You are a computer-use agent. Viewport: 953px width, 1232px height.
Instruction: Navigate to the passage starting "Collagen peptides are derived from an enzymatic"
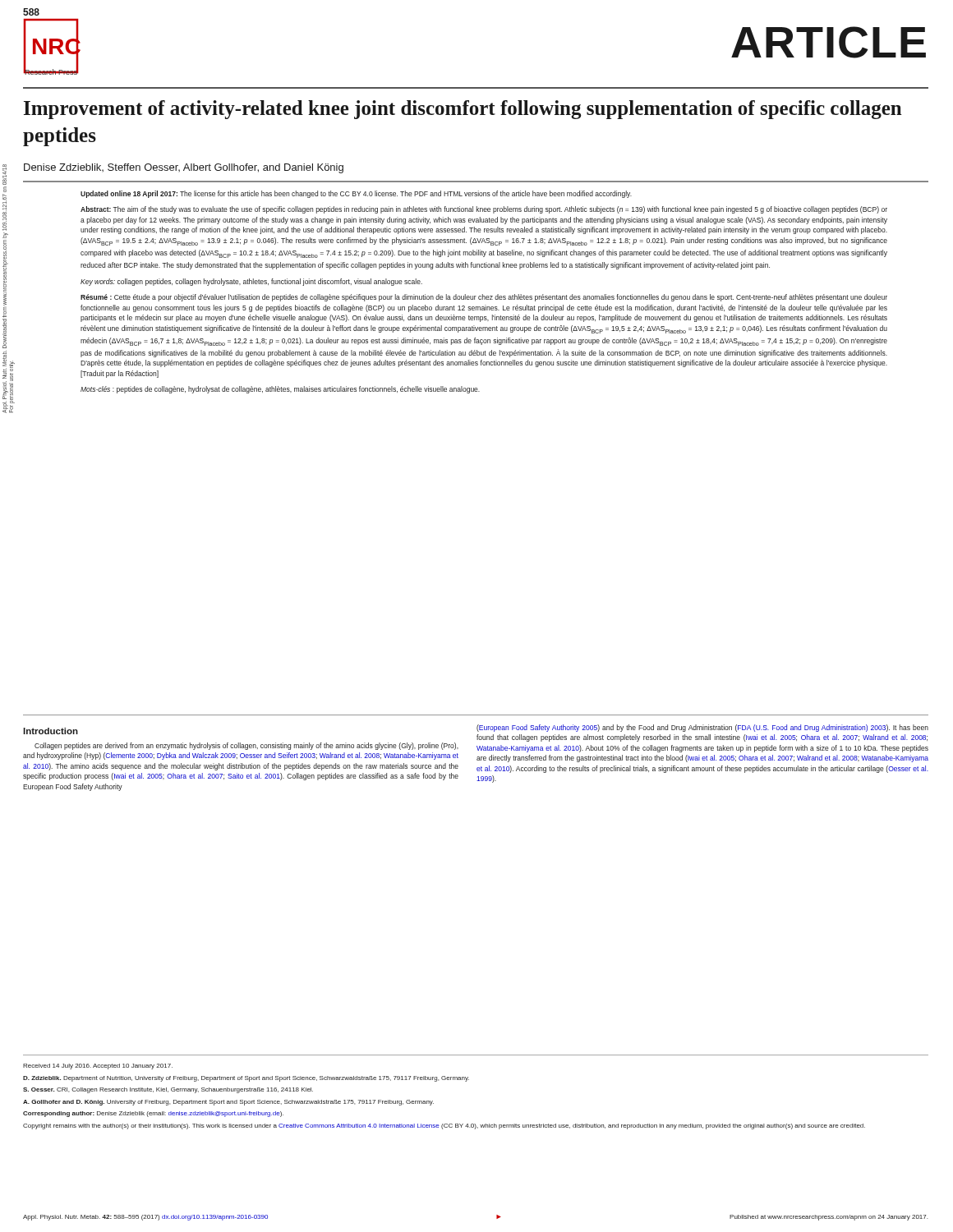point(241,766)
